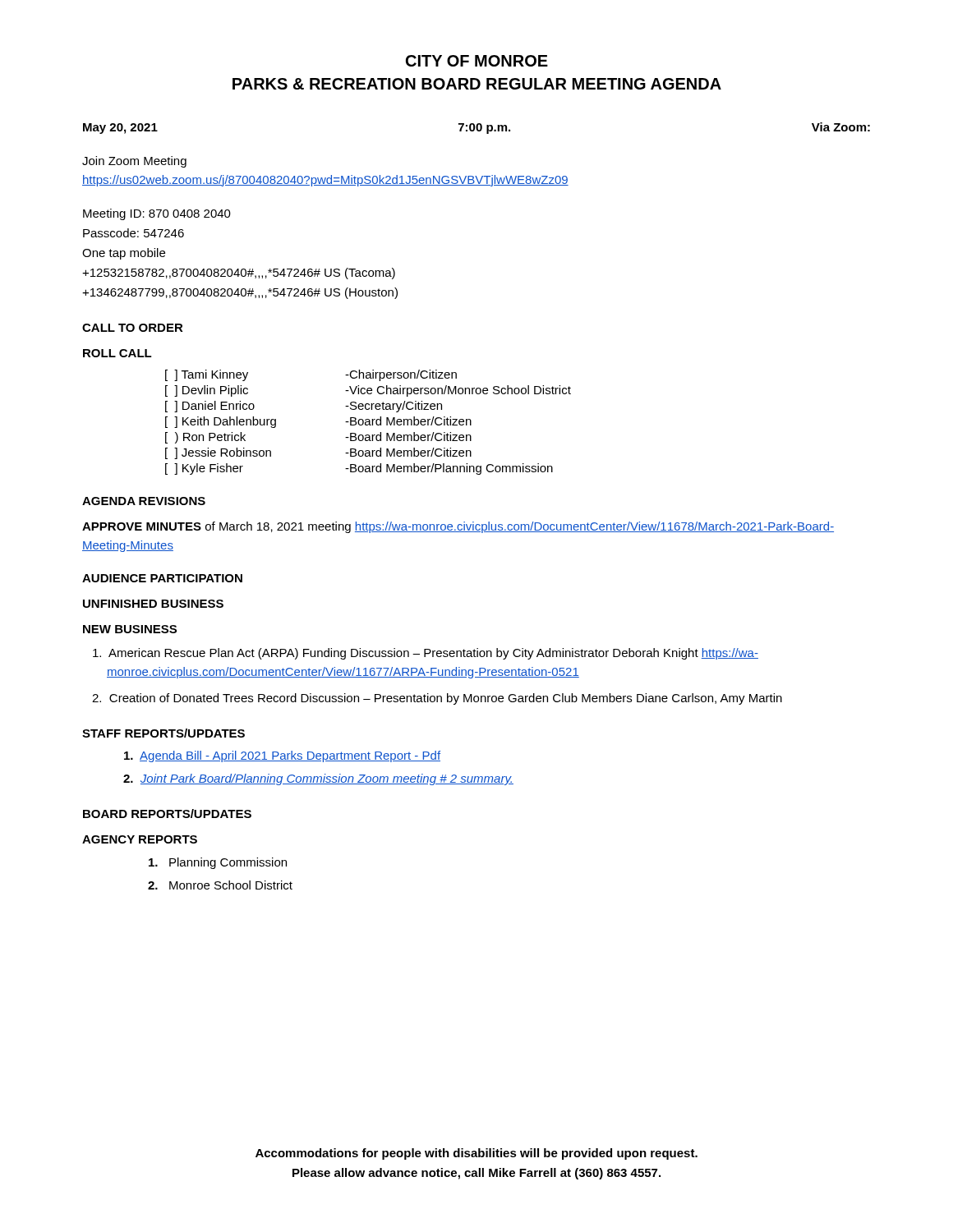Find the text block starting "CITY OF MONROE PARKS & RECREATION"

point(476,72)
